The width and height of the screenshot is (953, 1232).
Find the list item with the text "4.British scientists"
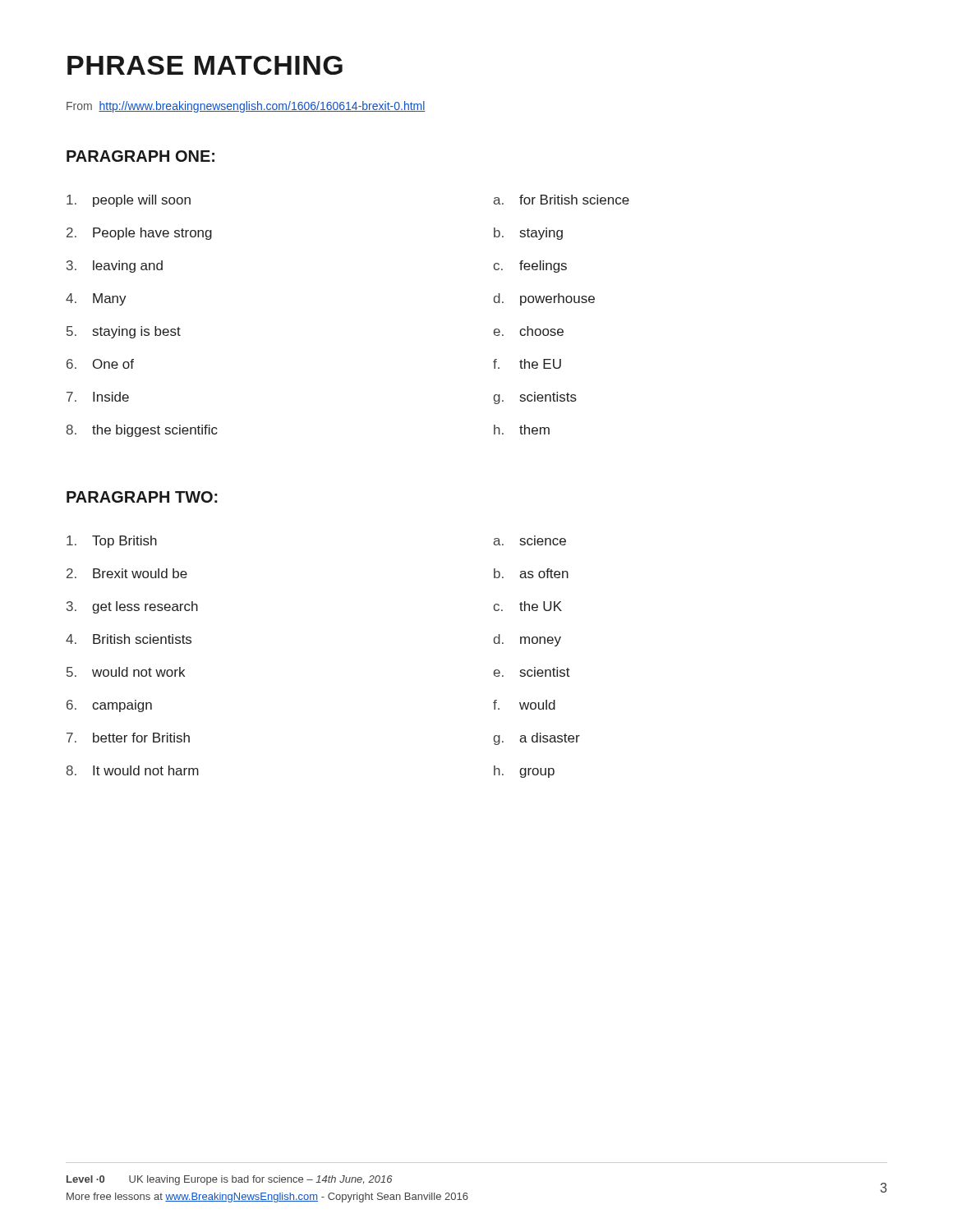point(129,639)
